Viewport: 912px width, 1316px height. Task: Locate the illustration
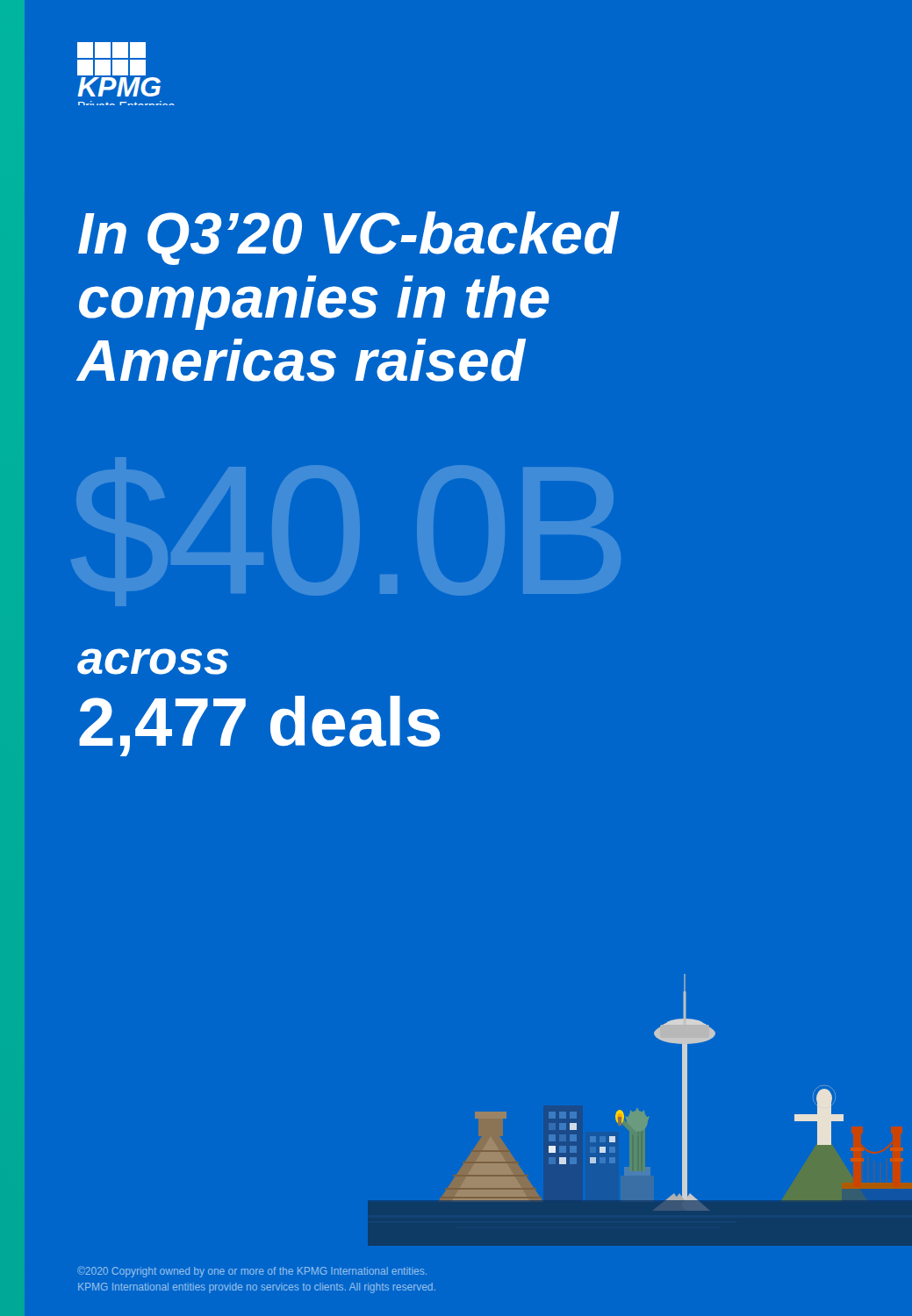[640, 1088]
